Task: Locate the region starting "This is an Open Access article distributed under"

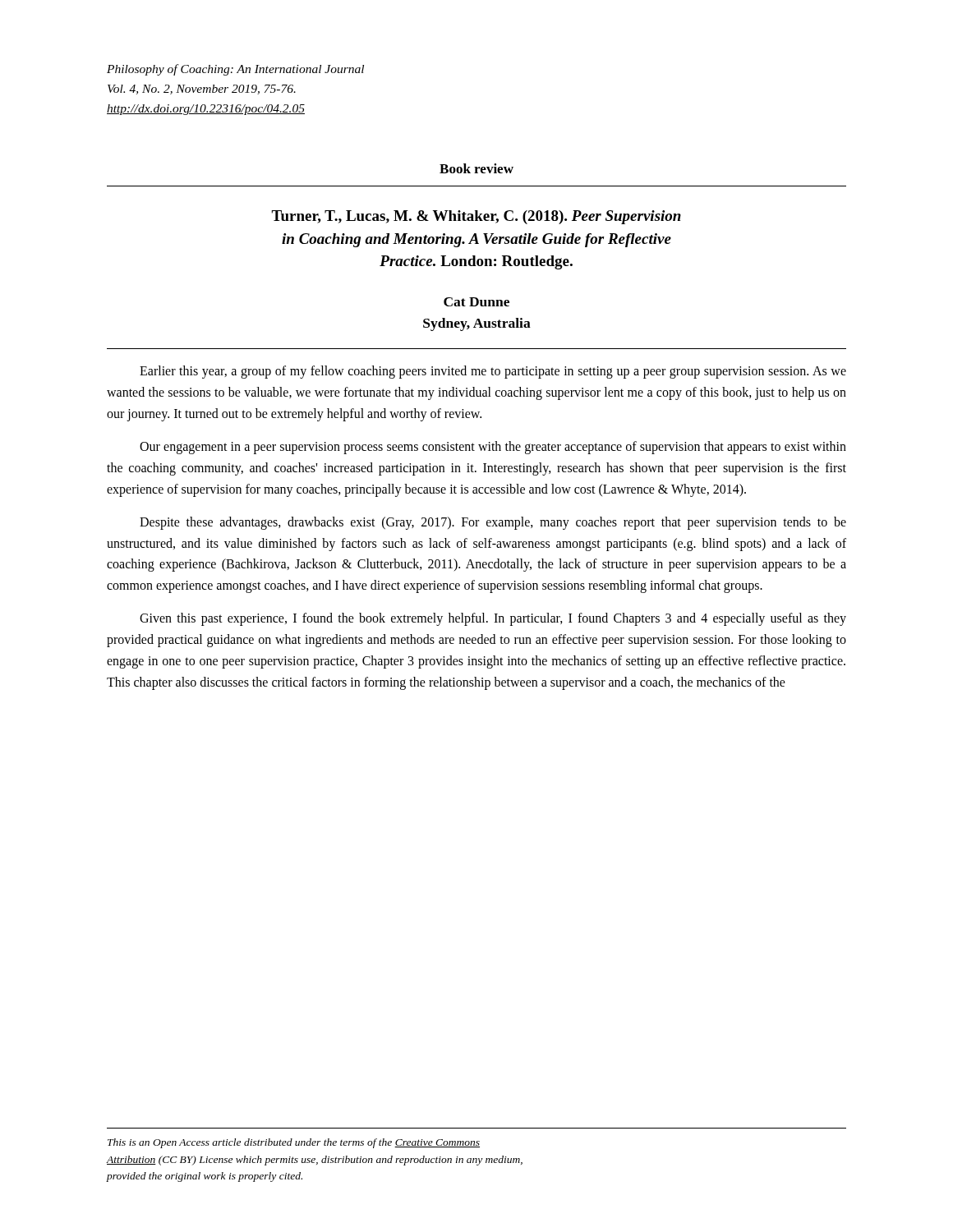Action: coord(315,1159)
